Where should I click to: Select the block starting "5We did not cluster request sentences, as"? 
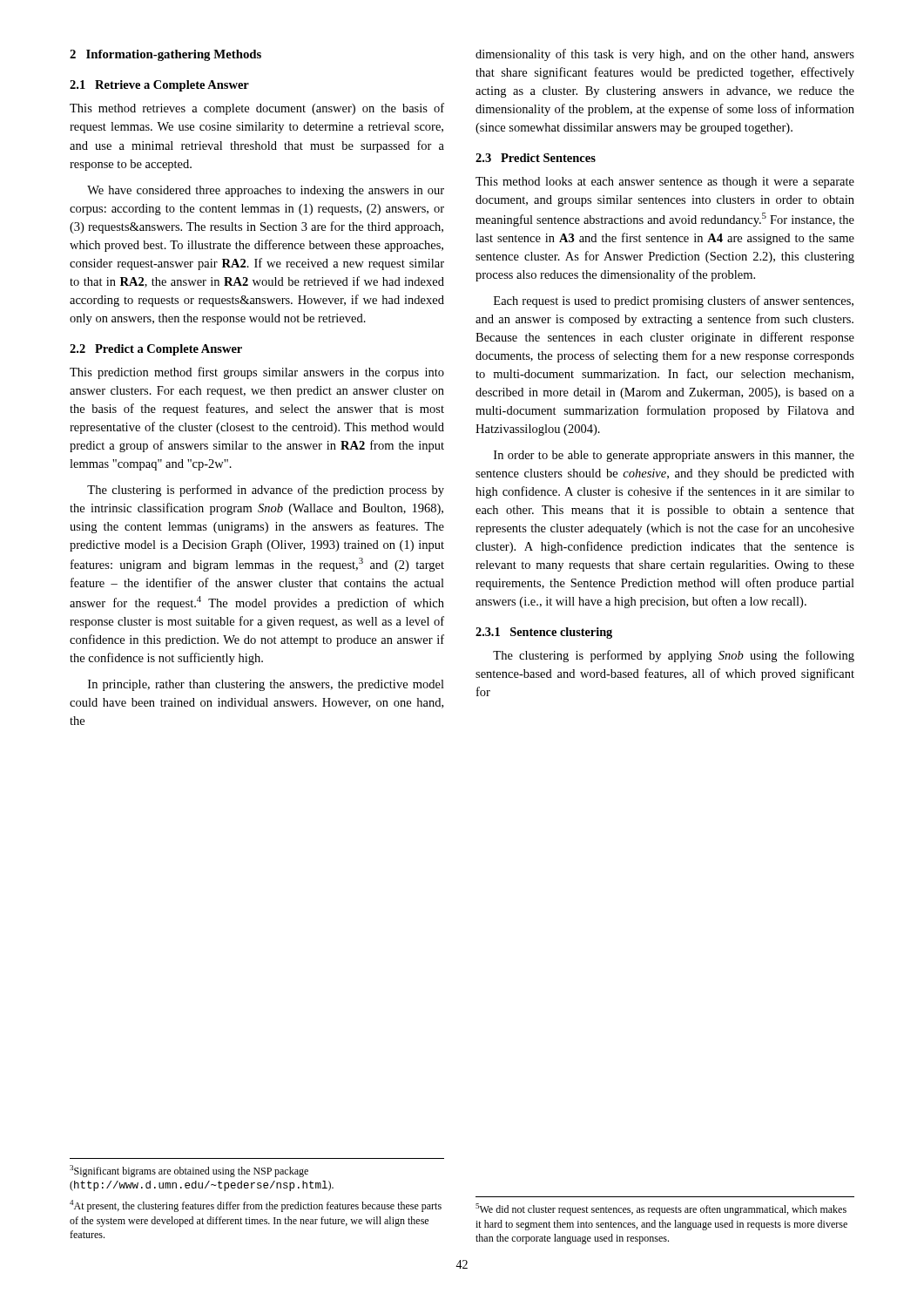[665, 1223]
